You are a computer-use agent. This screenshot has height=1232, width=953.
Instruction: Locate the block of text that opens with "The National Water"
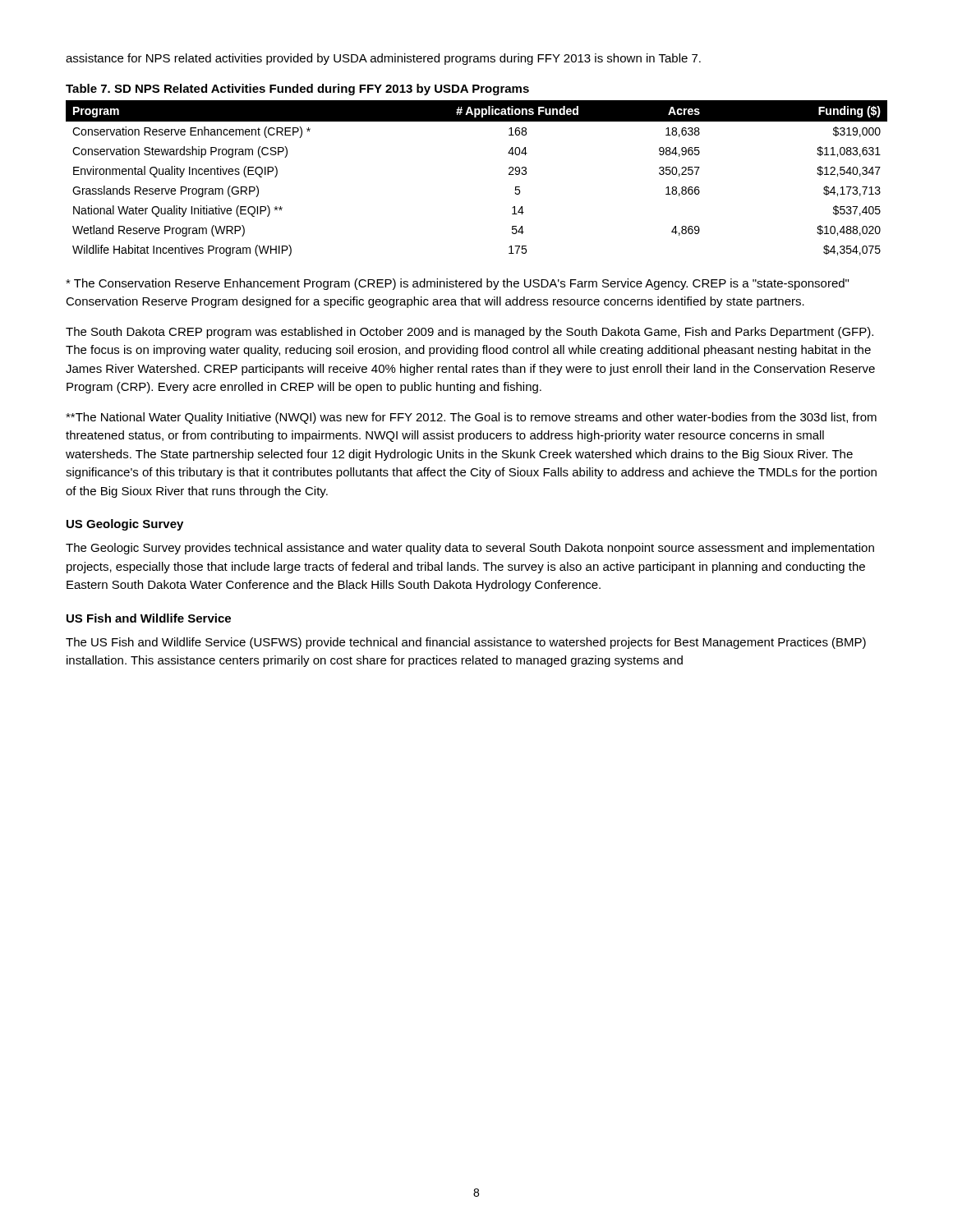[476, 454]
